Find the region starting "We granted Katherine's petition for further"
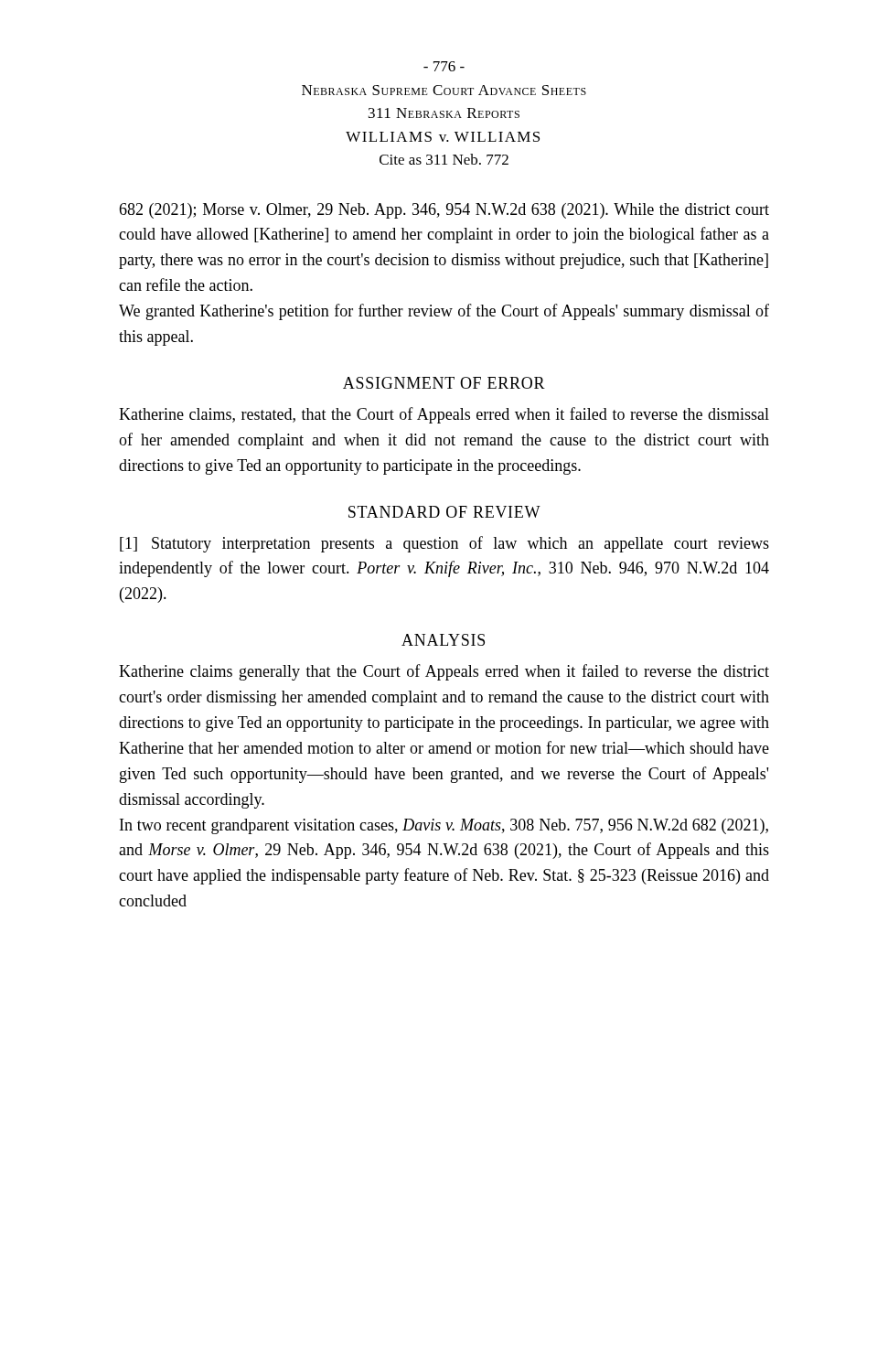Image resolution: width=888 pixels, height=1372 pixels. (444, 325)
